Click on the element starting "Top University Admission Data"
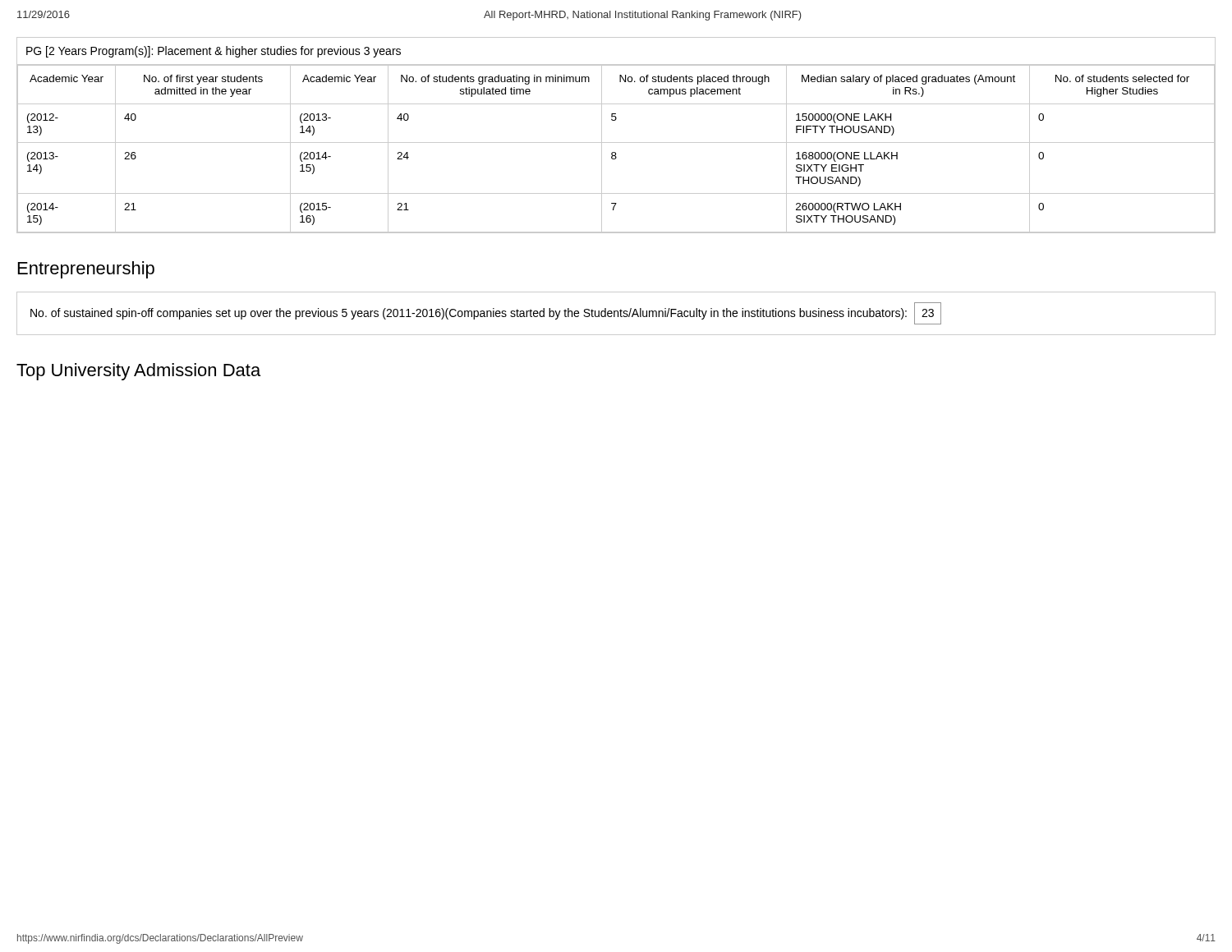The height and width of the screenshot is (952, 1232). (138, 370)
